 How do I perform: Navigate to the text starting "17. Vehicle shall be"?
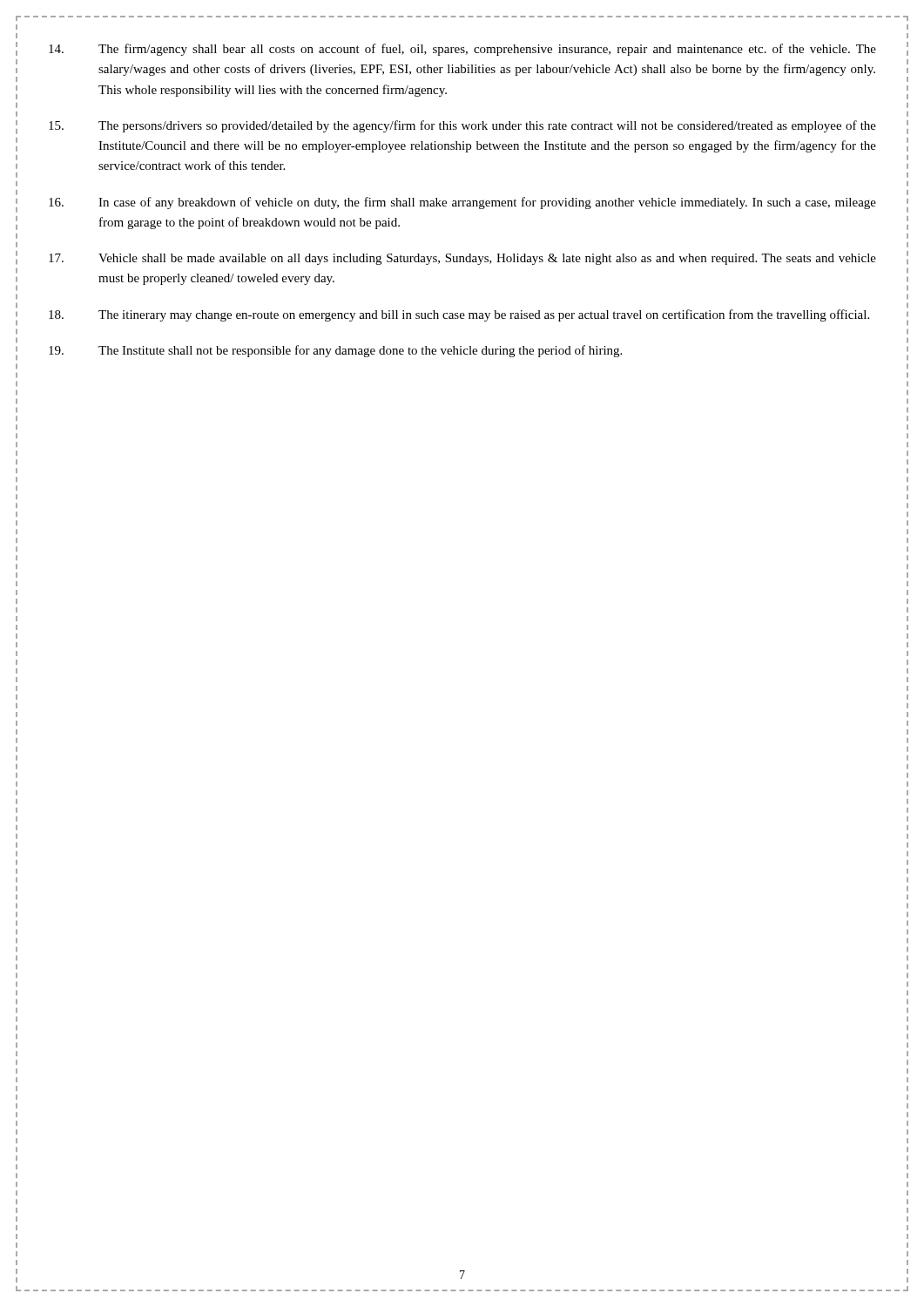(x=462, y=269)
